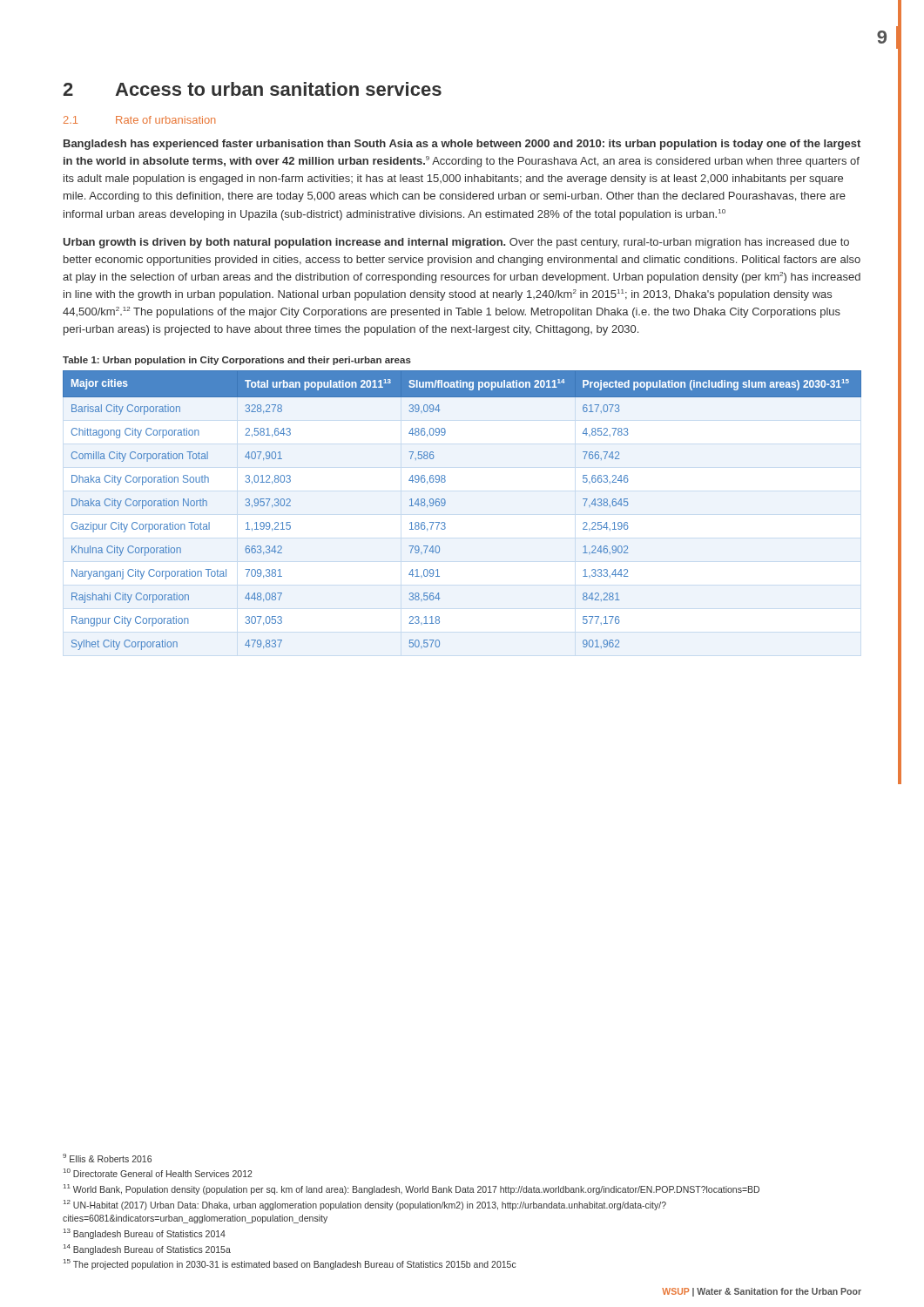Navigate to the element starting "Bangladesh has experienced faster urbanisation"
Screen dimensions: 1307x924
[462, 178]
